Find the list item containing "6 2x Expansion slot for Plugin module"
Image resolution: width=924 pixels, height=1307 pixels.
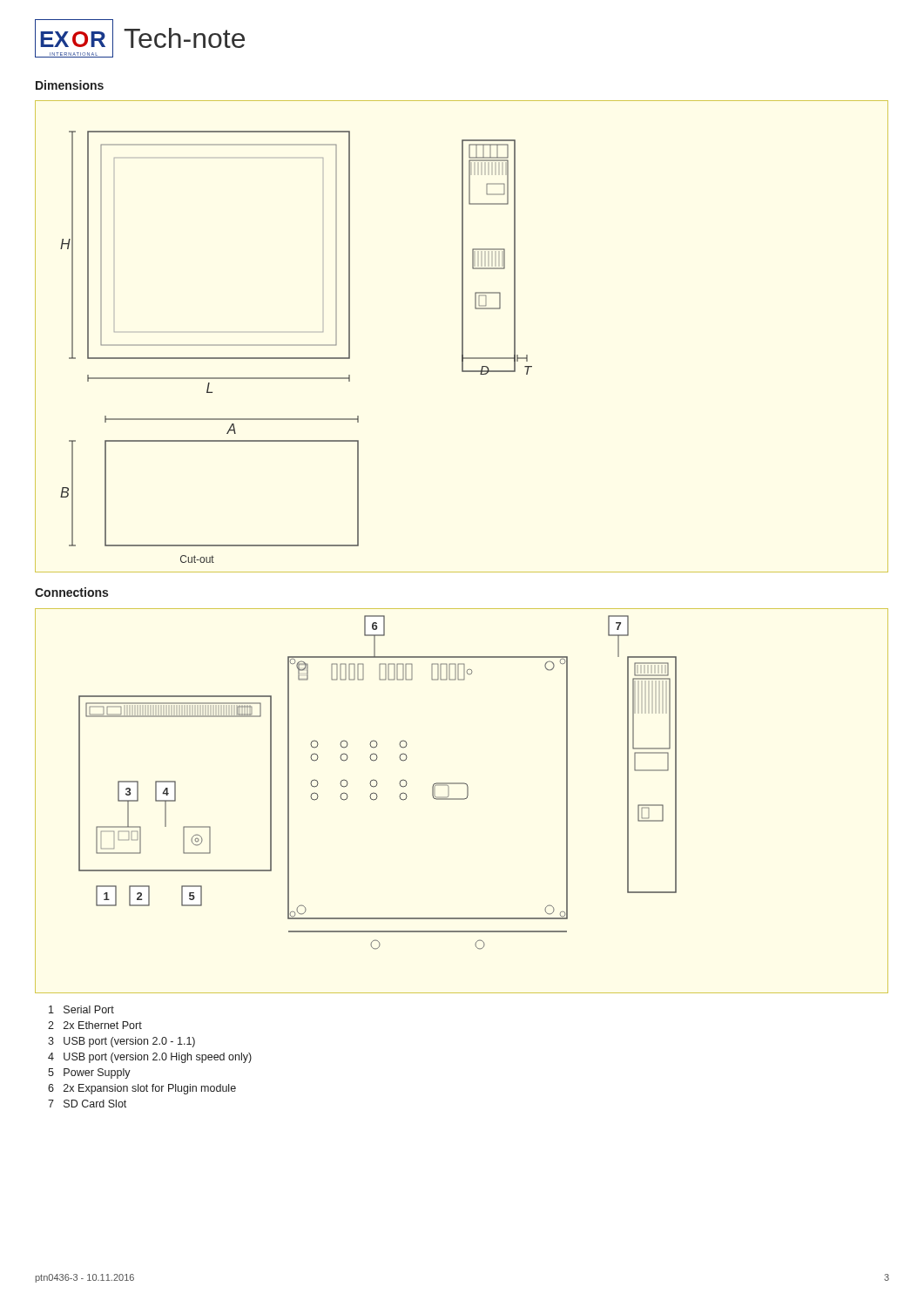coord(142,1088)
